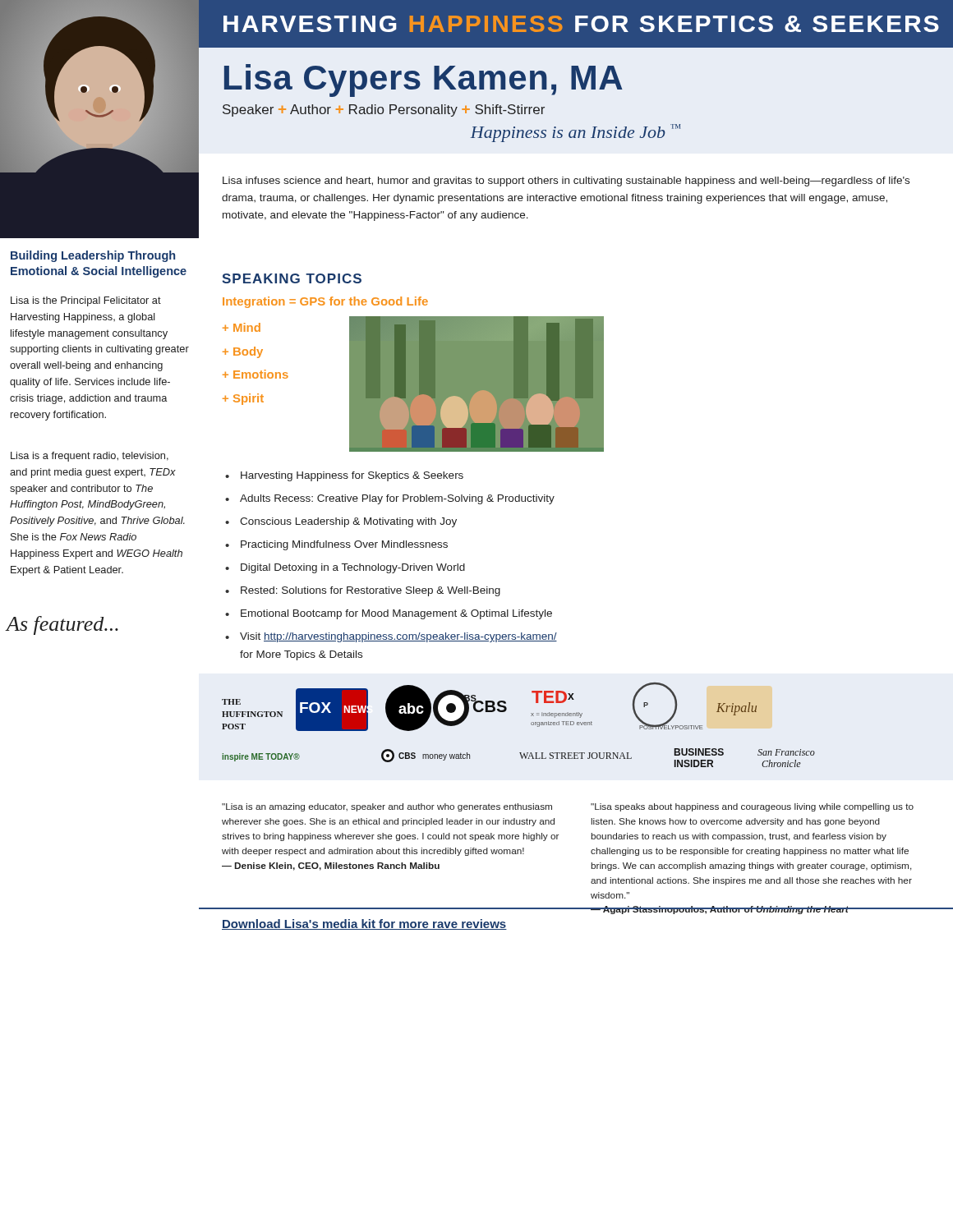Locate the block starting "Visit http://harvestinghappiness.com/speaker-lisa-cypers-kamen/for More Topics &"

[398, 645]
